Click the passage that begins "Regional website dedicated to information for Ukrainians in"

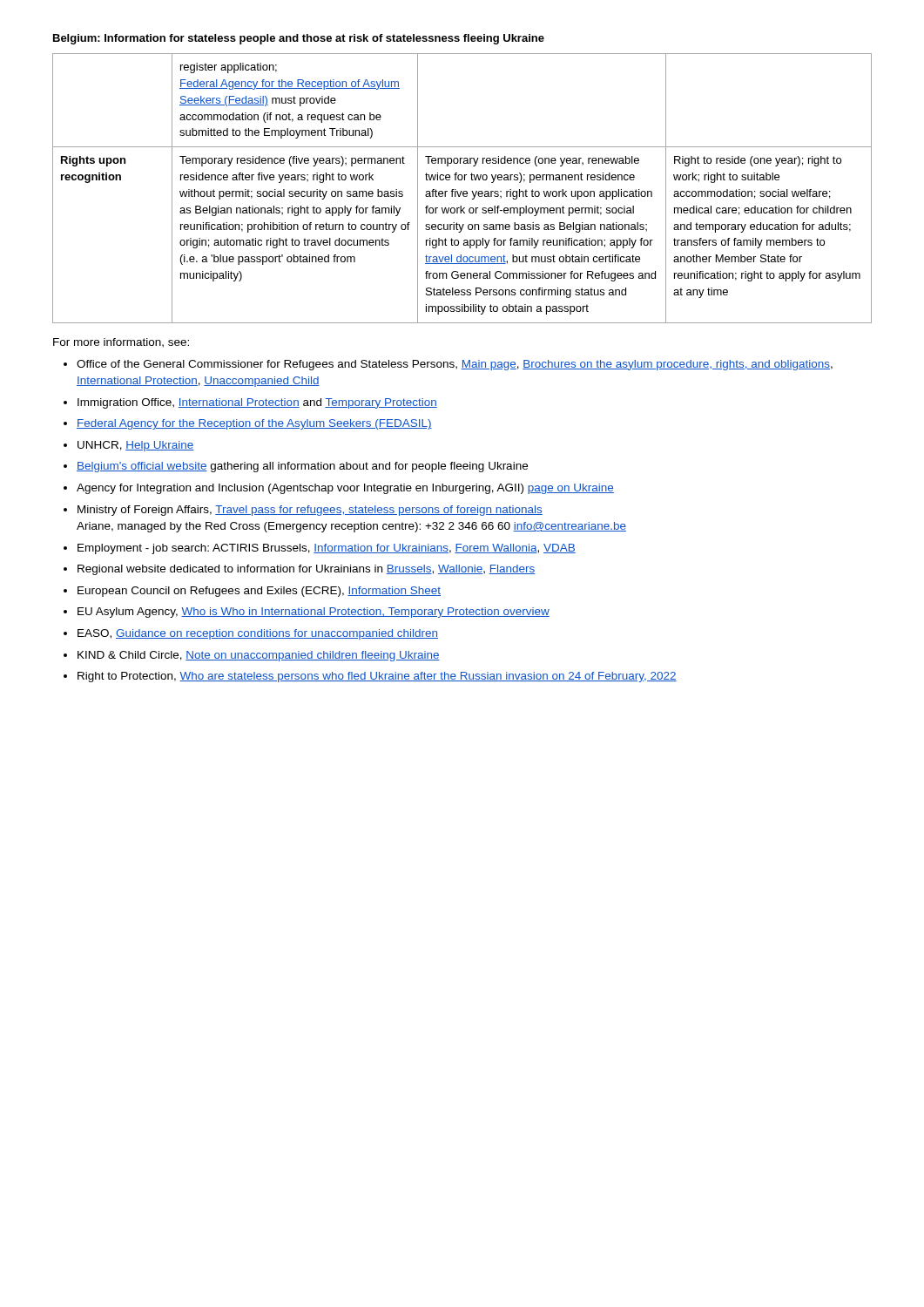(306, 569)
